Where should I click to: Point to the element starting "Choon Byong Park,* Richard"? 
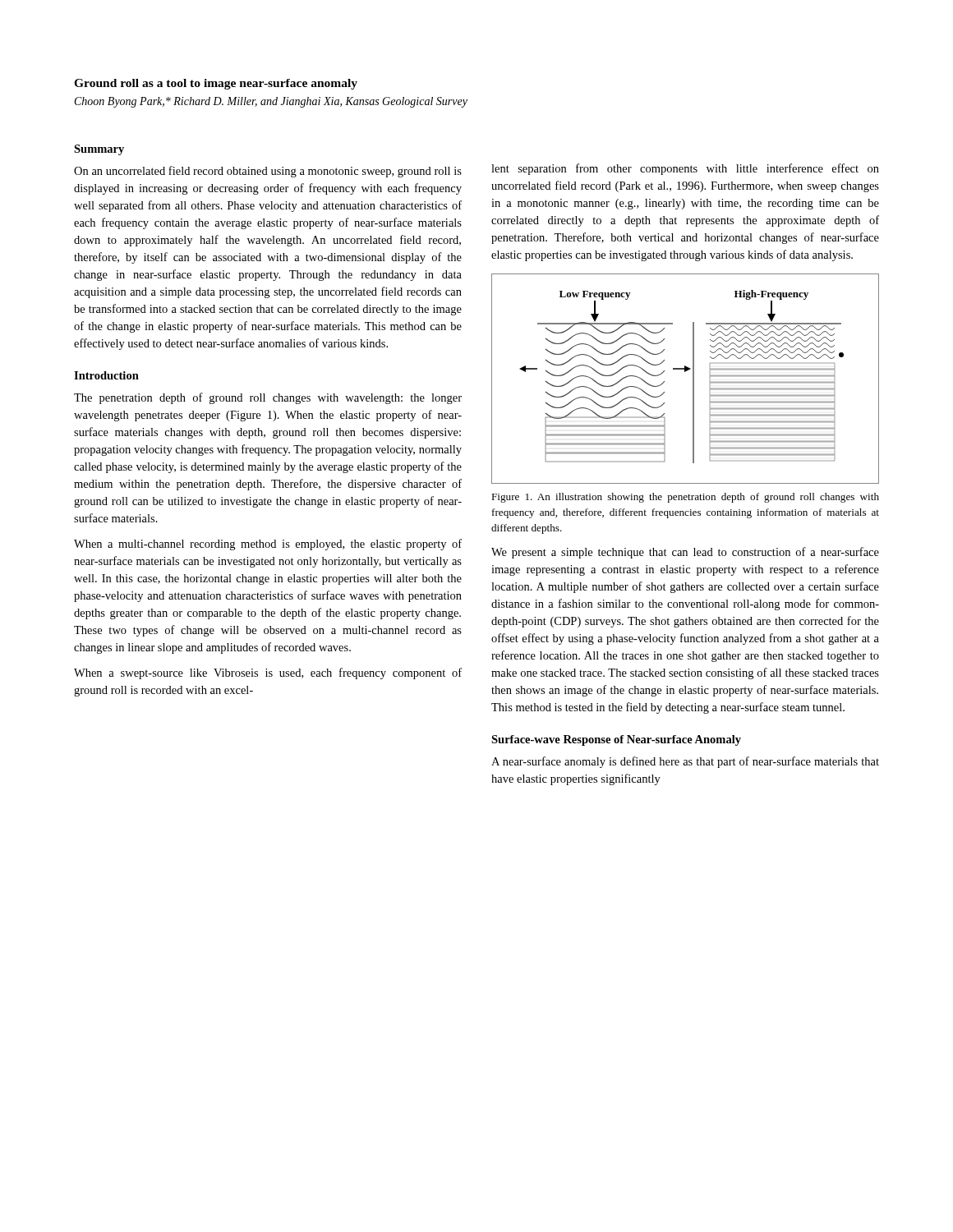point(271,102)
